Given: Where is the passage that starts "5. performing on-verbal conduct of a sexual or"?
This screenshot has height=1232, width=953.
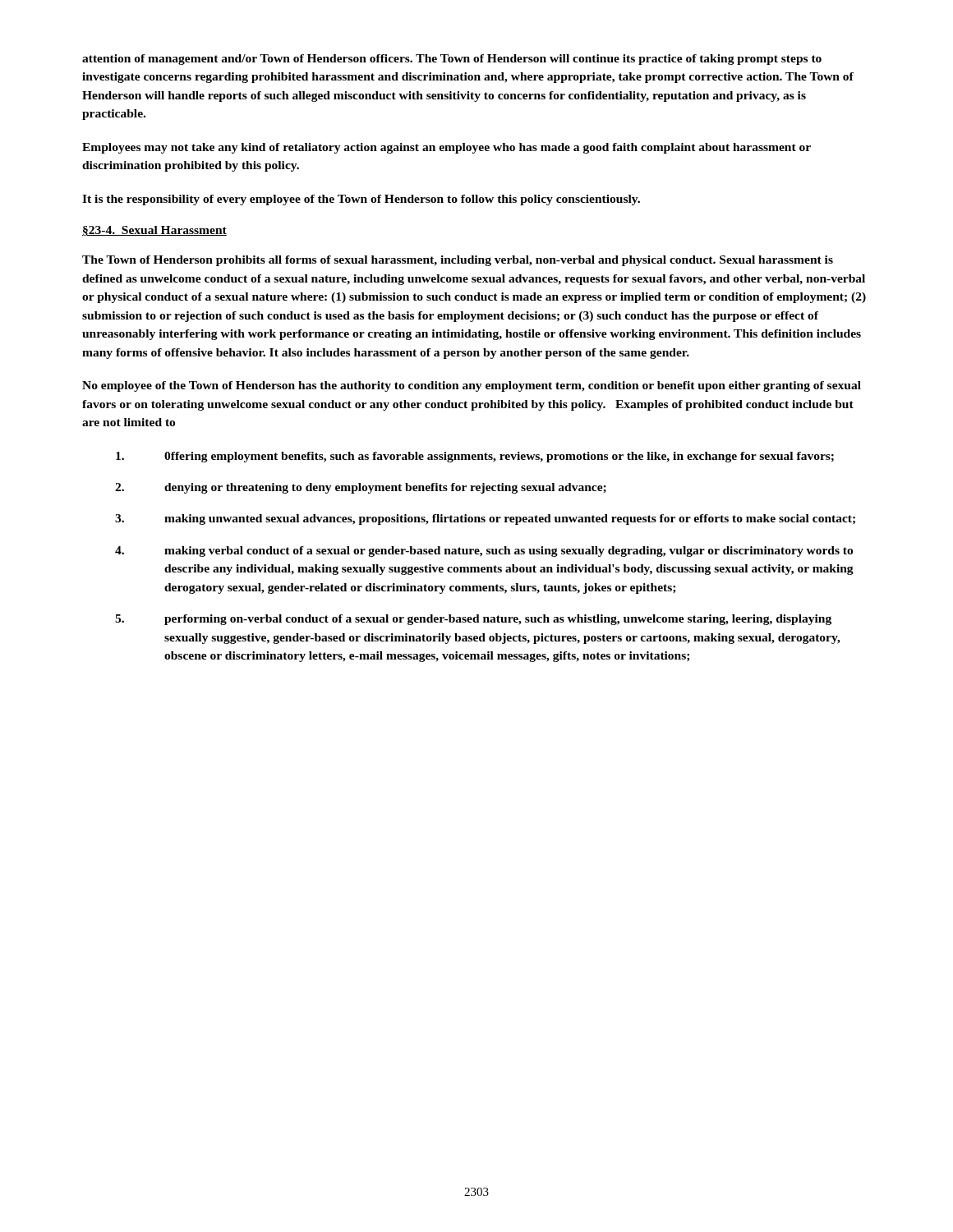Looking at the screenshot, I should [x=476, y=637].
